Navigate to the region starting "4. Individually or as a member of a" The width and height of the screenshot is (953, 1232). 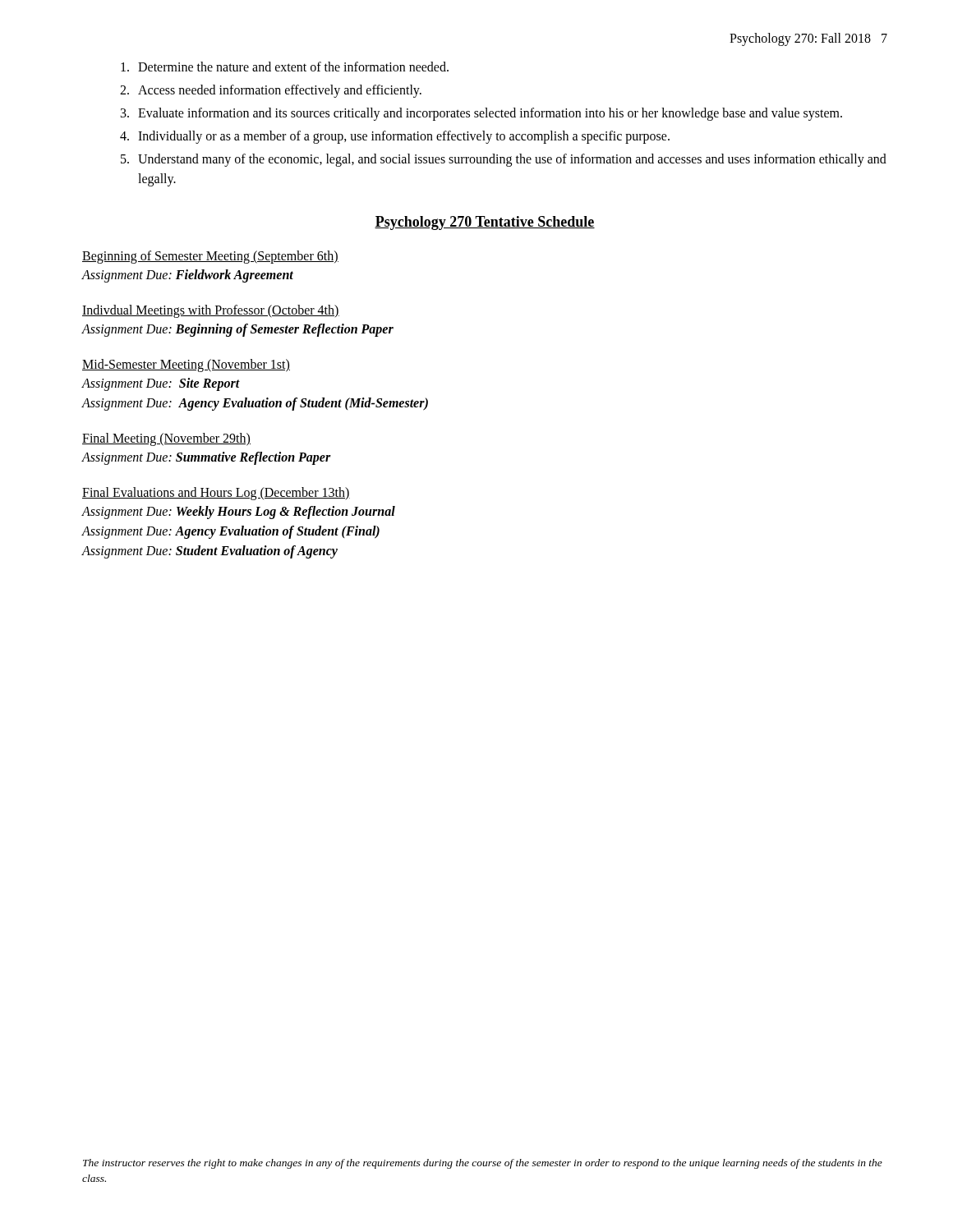coord(497,136)
